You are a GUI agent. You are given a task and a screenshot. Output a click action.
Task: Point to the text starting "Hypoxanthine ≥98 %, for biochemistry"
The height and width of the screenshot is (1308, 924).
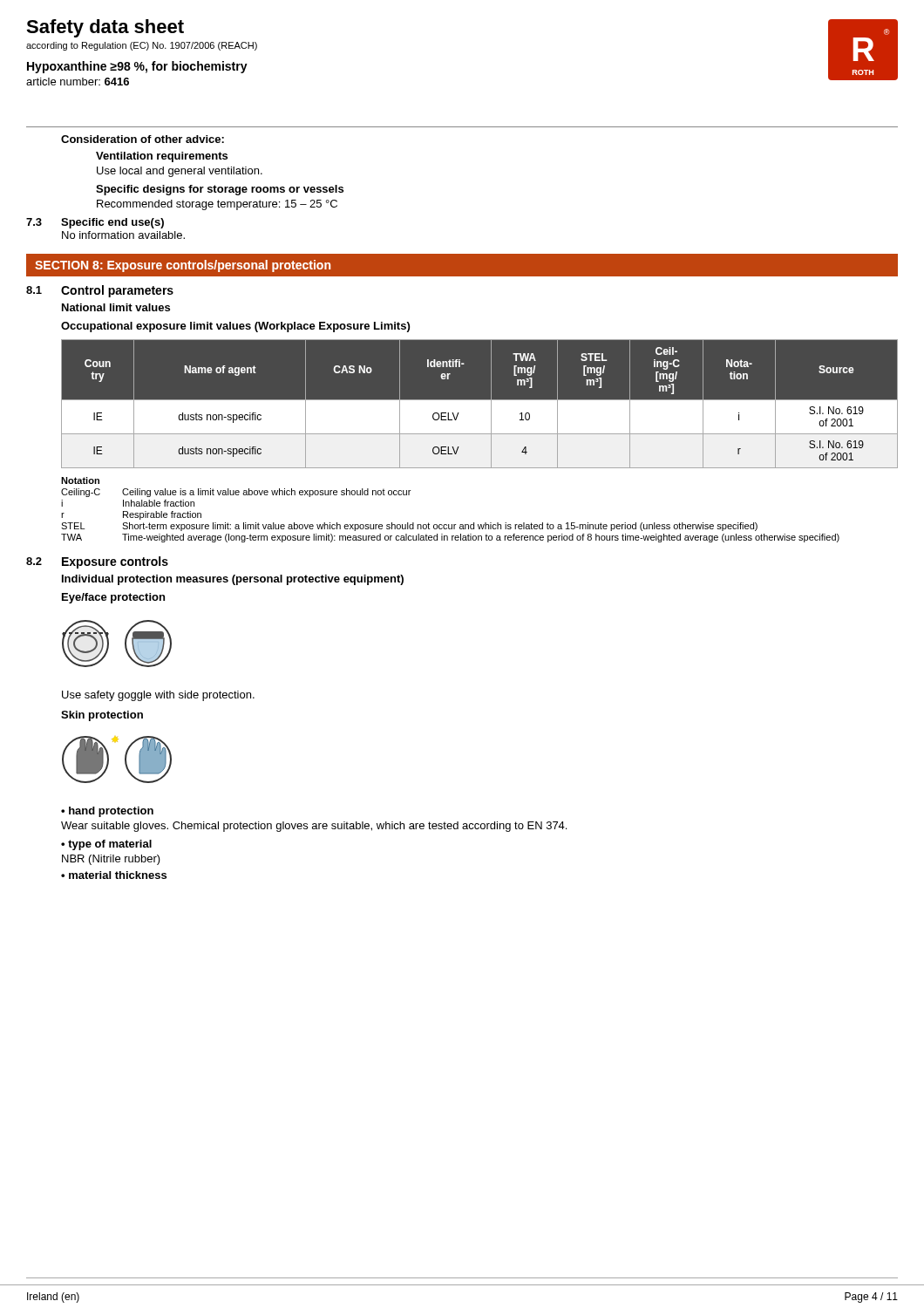(137, 66)
